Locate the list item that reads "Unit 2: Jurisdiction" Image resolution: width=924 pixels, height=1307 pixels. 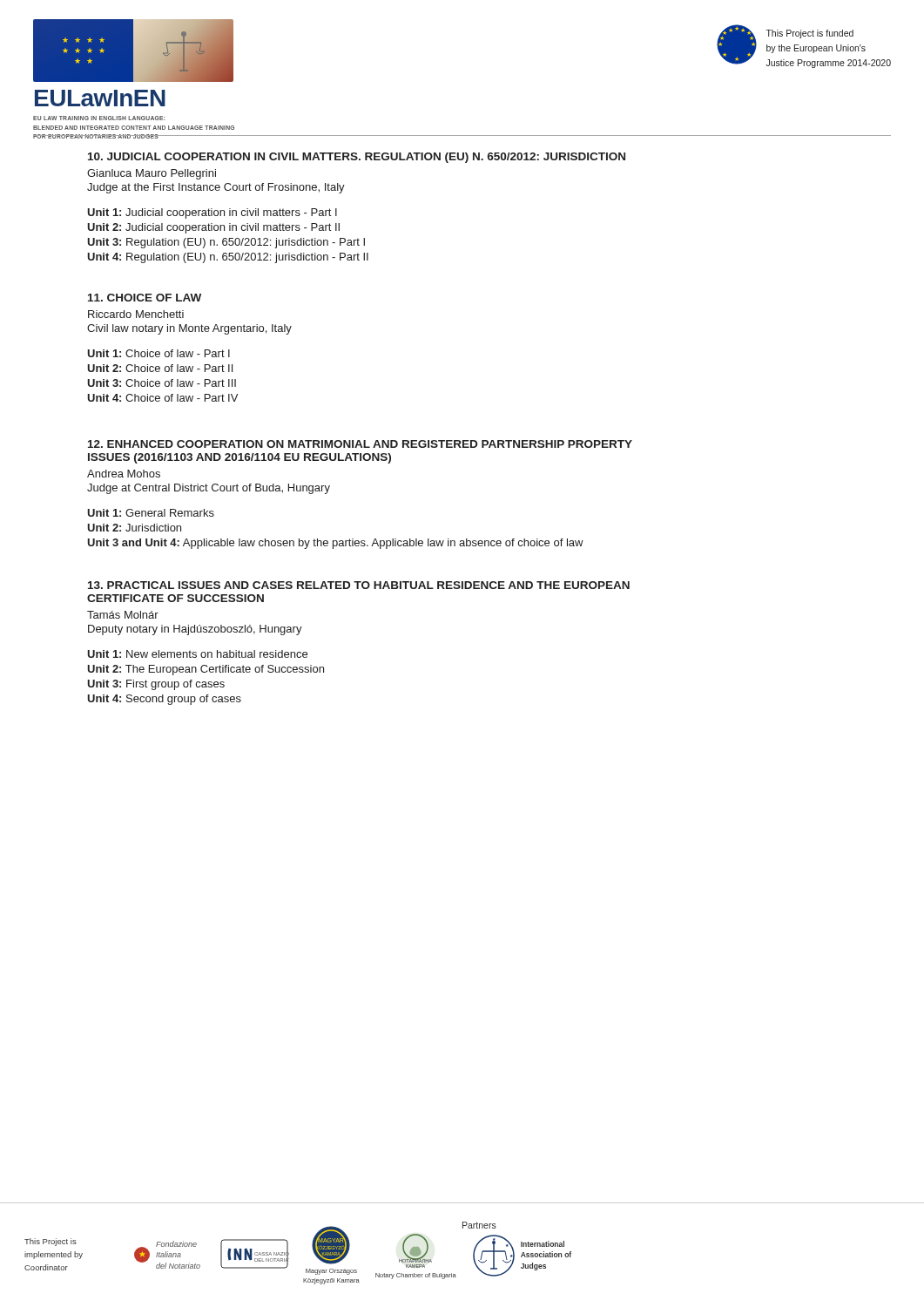[x=135, y=528]
